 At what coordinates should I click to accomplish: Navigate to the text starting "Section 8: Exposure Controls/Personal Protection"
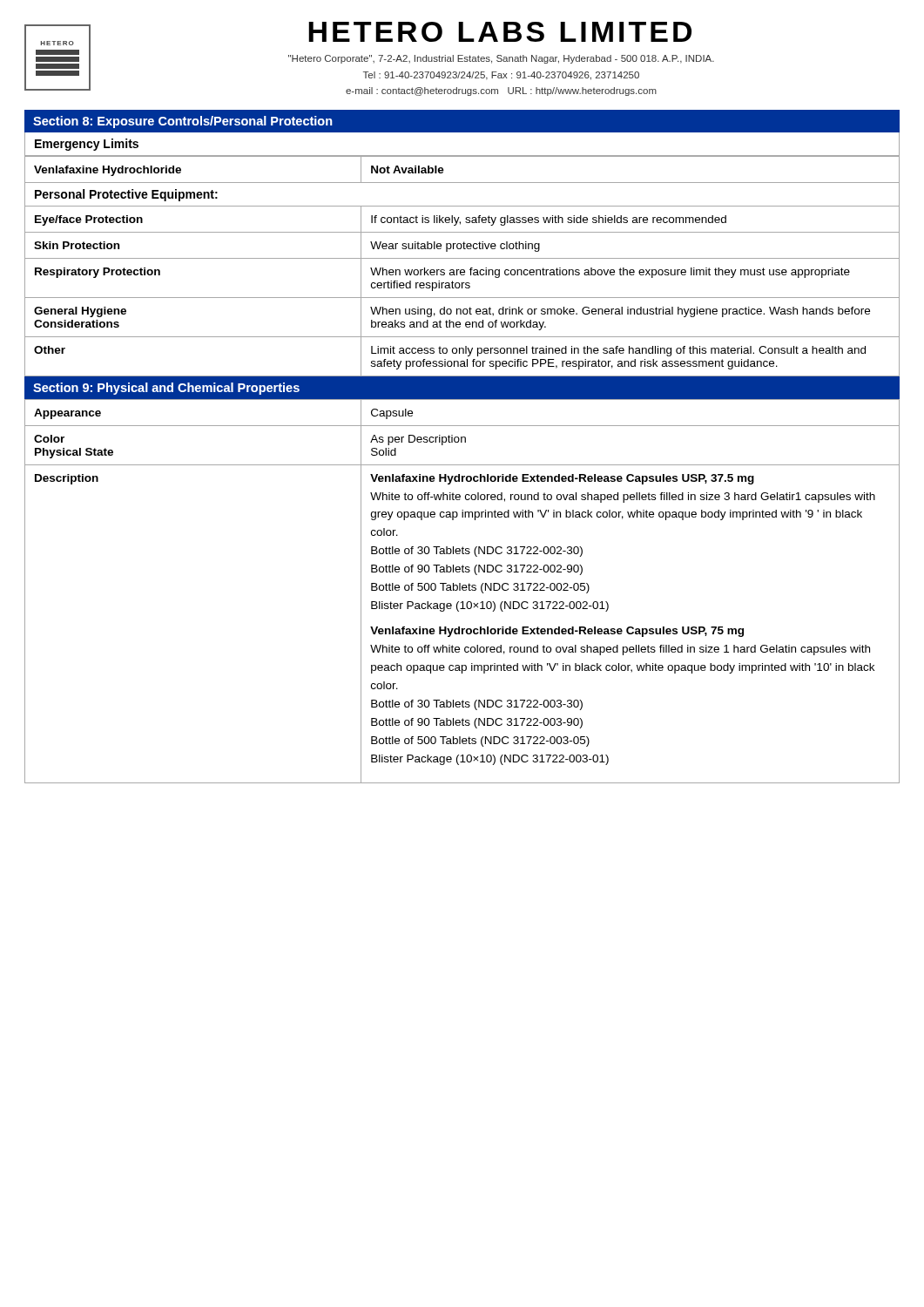183,121
